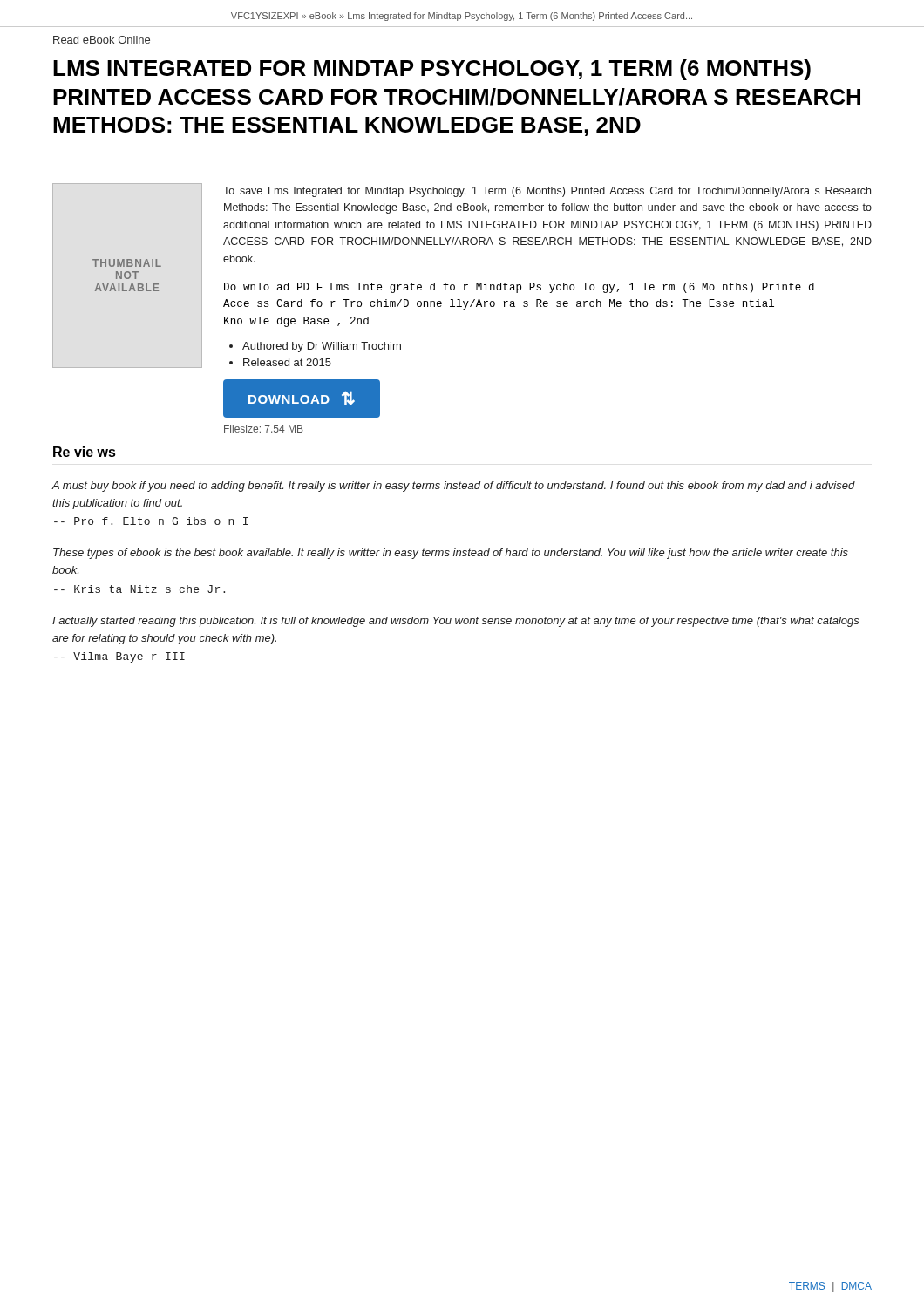
Task: Select the block starting "Vilma Baye r III"
Action: pos(119,657)
